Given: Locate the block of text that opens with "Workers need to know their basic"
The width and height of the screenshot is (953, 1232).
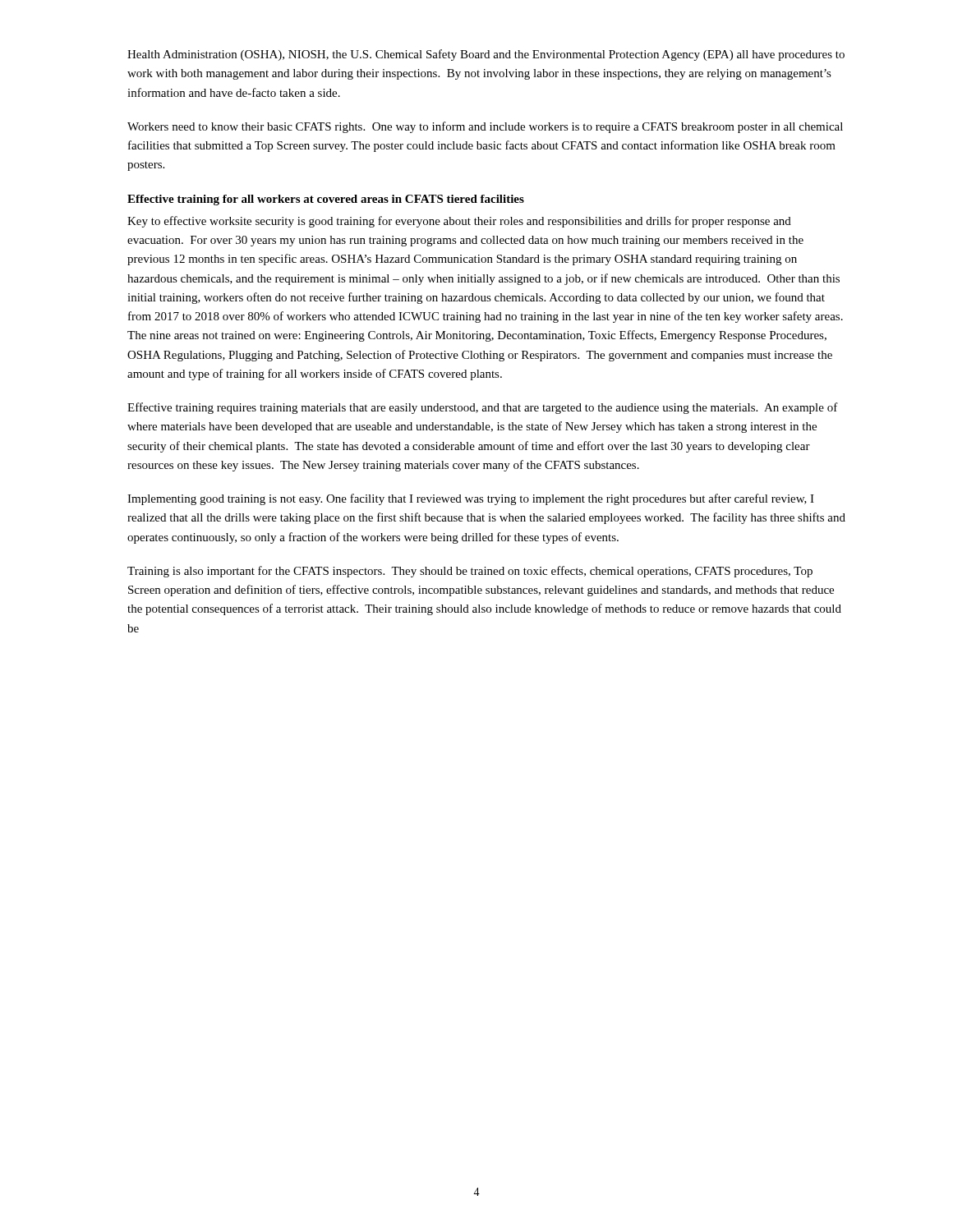Looking at the screenshot, I should point(485,145).
